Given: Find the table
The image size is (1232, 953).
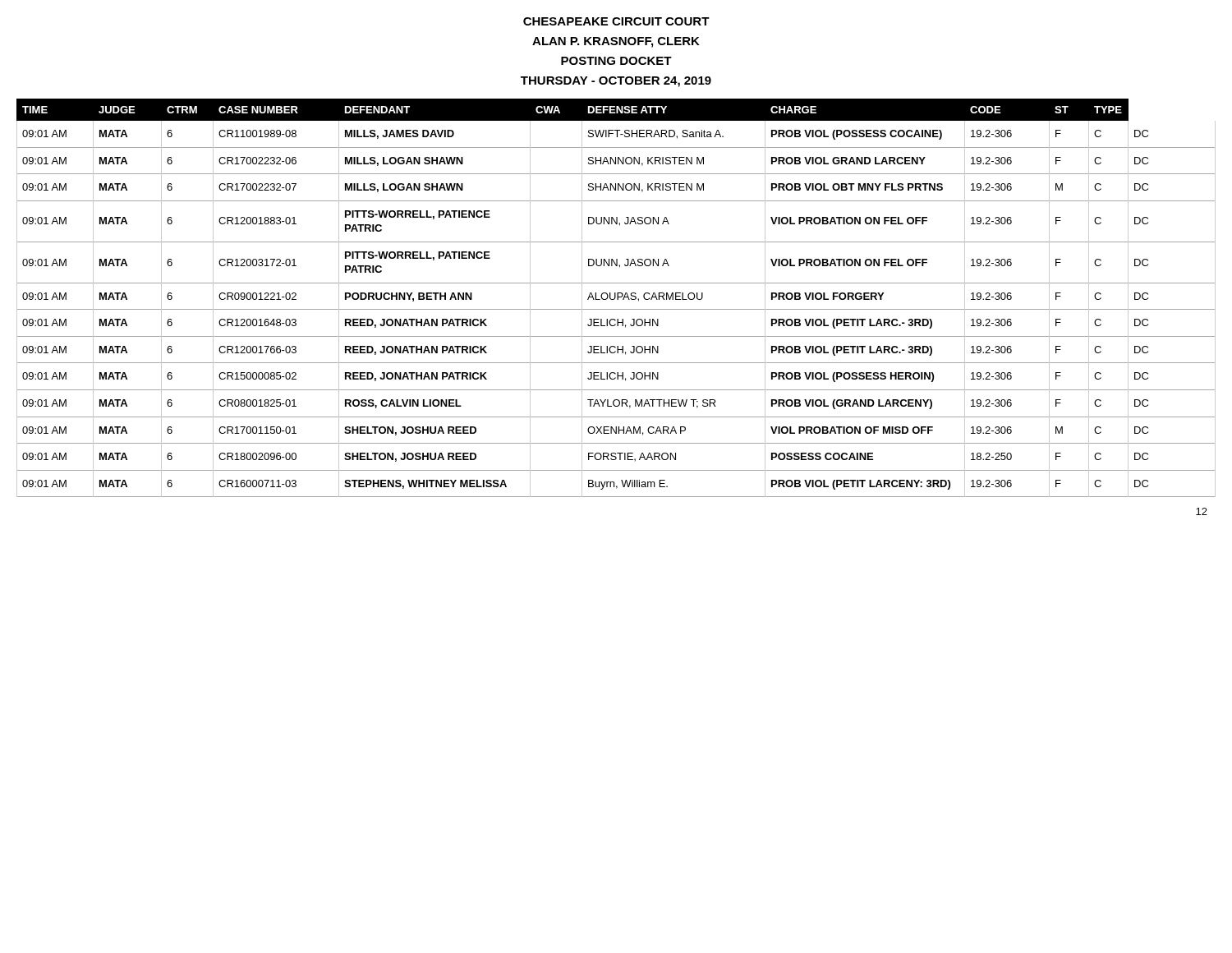Looking at the screenshot, I should 616,298.
